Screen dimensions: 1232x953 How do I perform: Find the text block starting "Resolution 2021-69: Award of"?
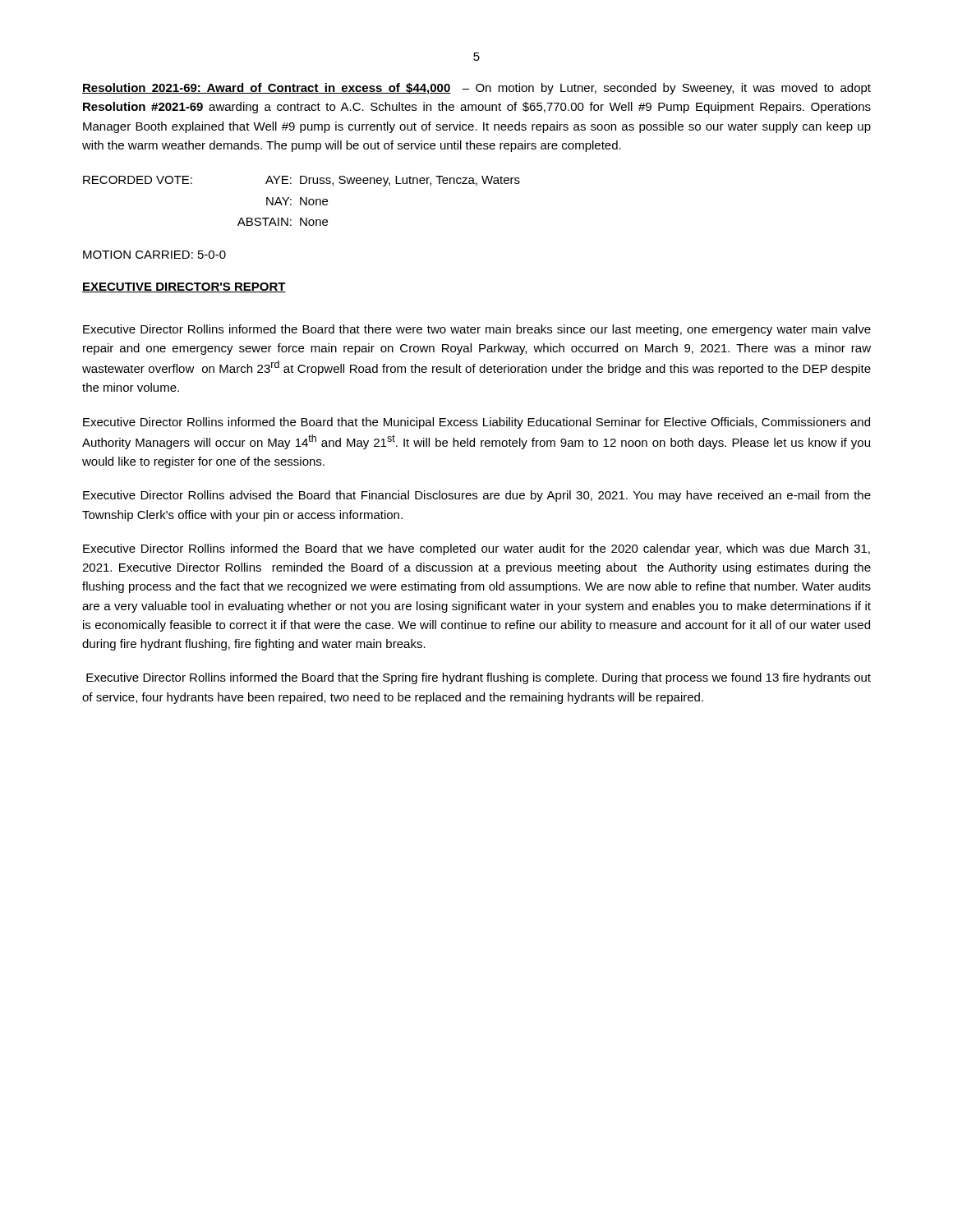click(476, 116)
